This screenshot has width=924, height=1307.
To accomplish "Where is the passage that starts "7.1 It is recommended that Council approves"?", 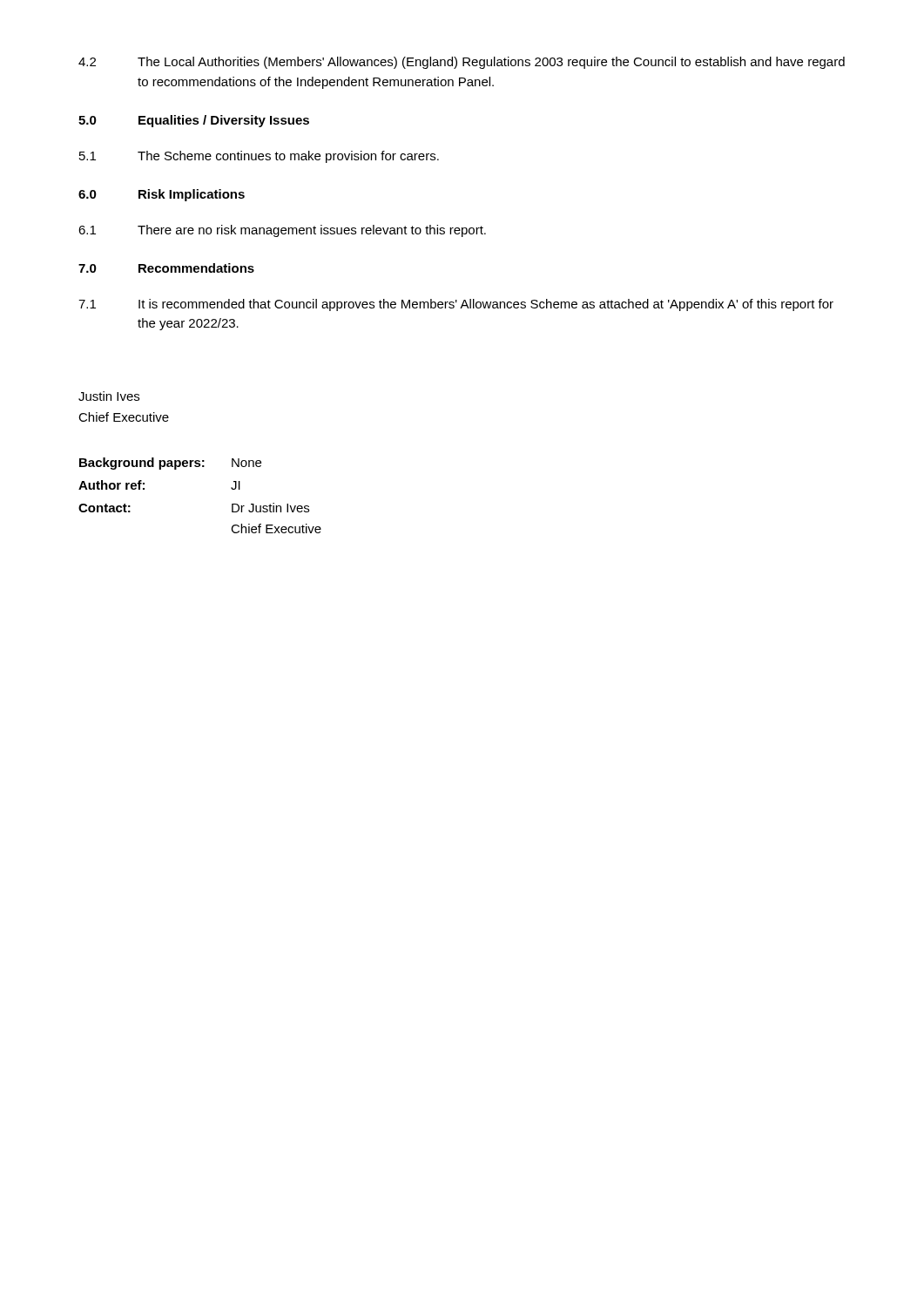I will click(466, 314).
